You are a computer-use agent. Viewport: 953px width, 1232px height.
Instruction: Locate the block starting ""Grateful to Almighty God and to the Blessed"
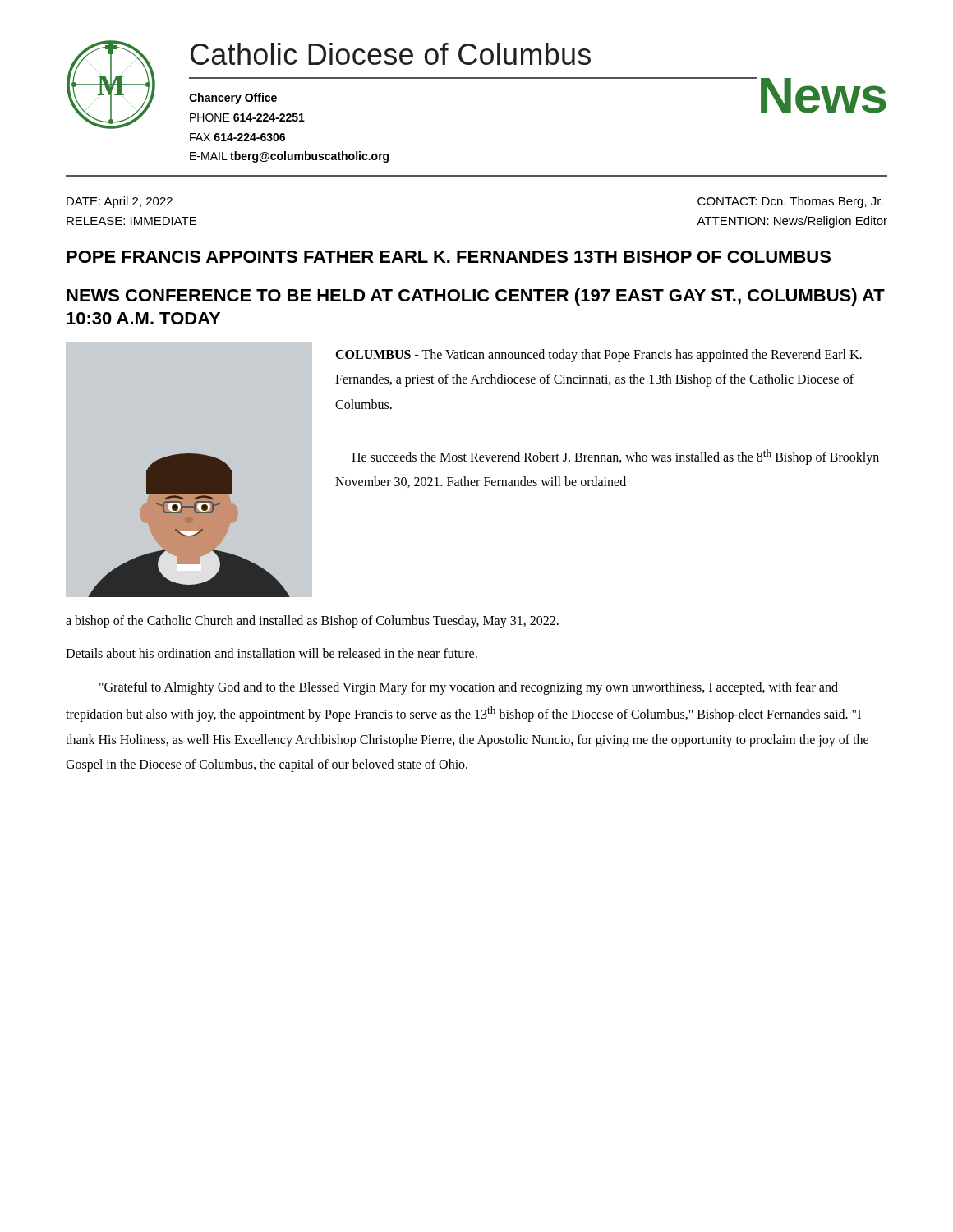coord(467,726)
